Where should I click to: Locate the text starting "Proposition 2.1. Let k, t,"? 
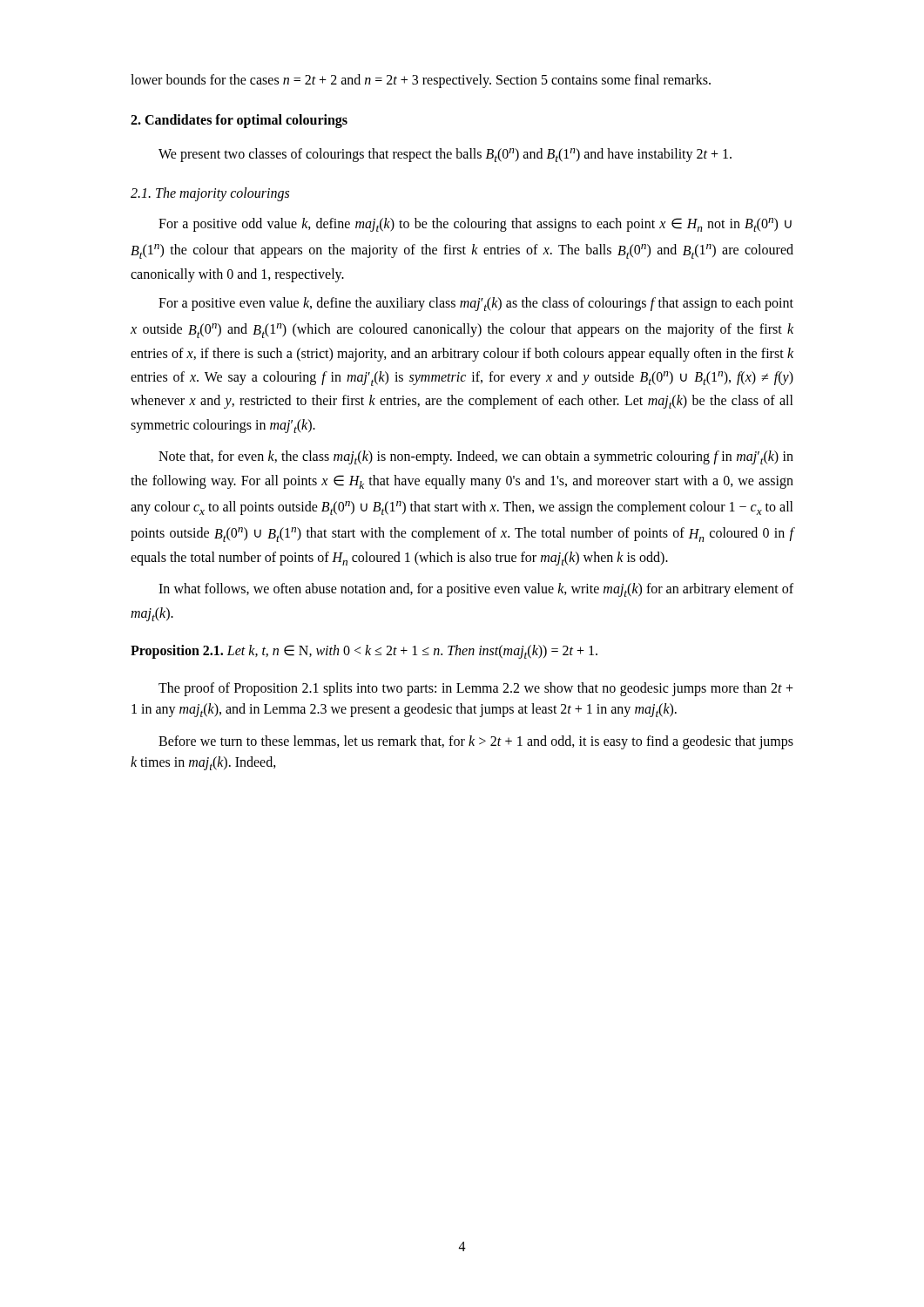(462, 652)
